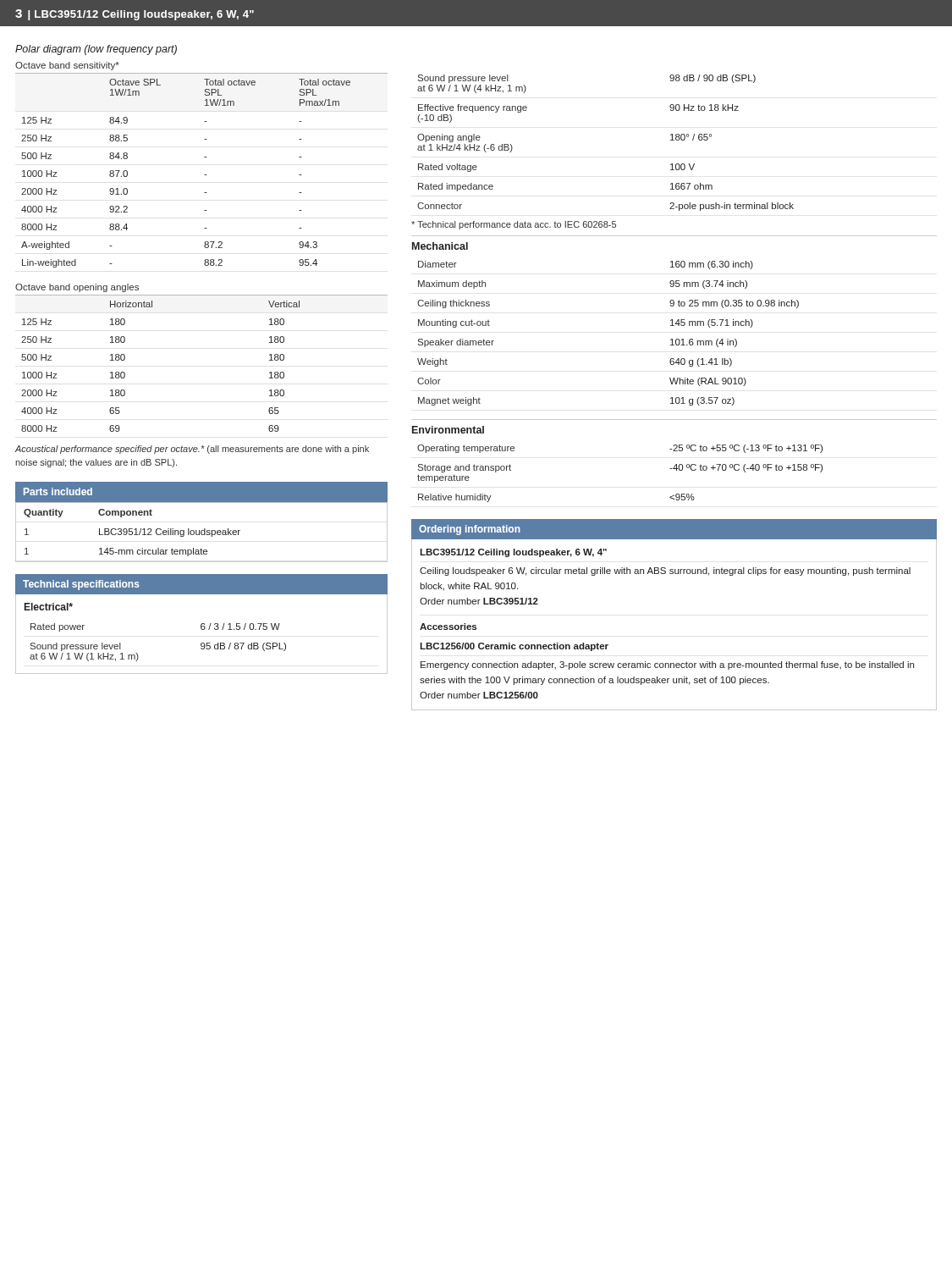Click the section header that begins "Parts included Quantity Component 1LBC3951/12 Ceiling loudspeaker 1145-mm"
952x1270 pixels.
coord(201,522)
